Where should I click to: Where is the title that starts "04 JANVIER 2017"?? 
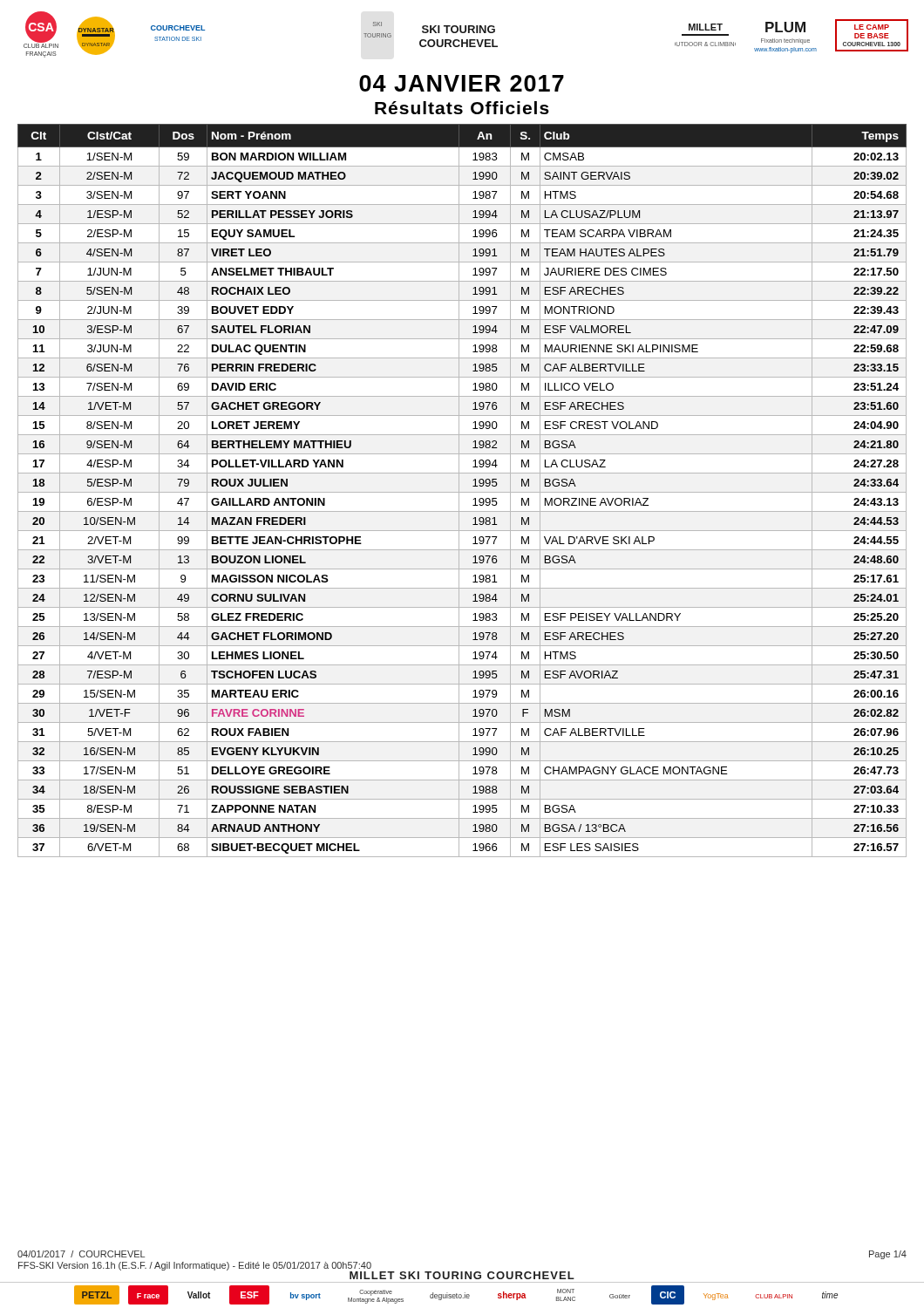click(x=462, y=95)
